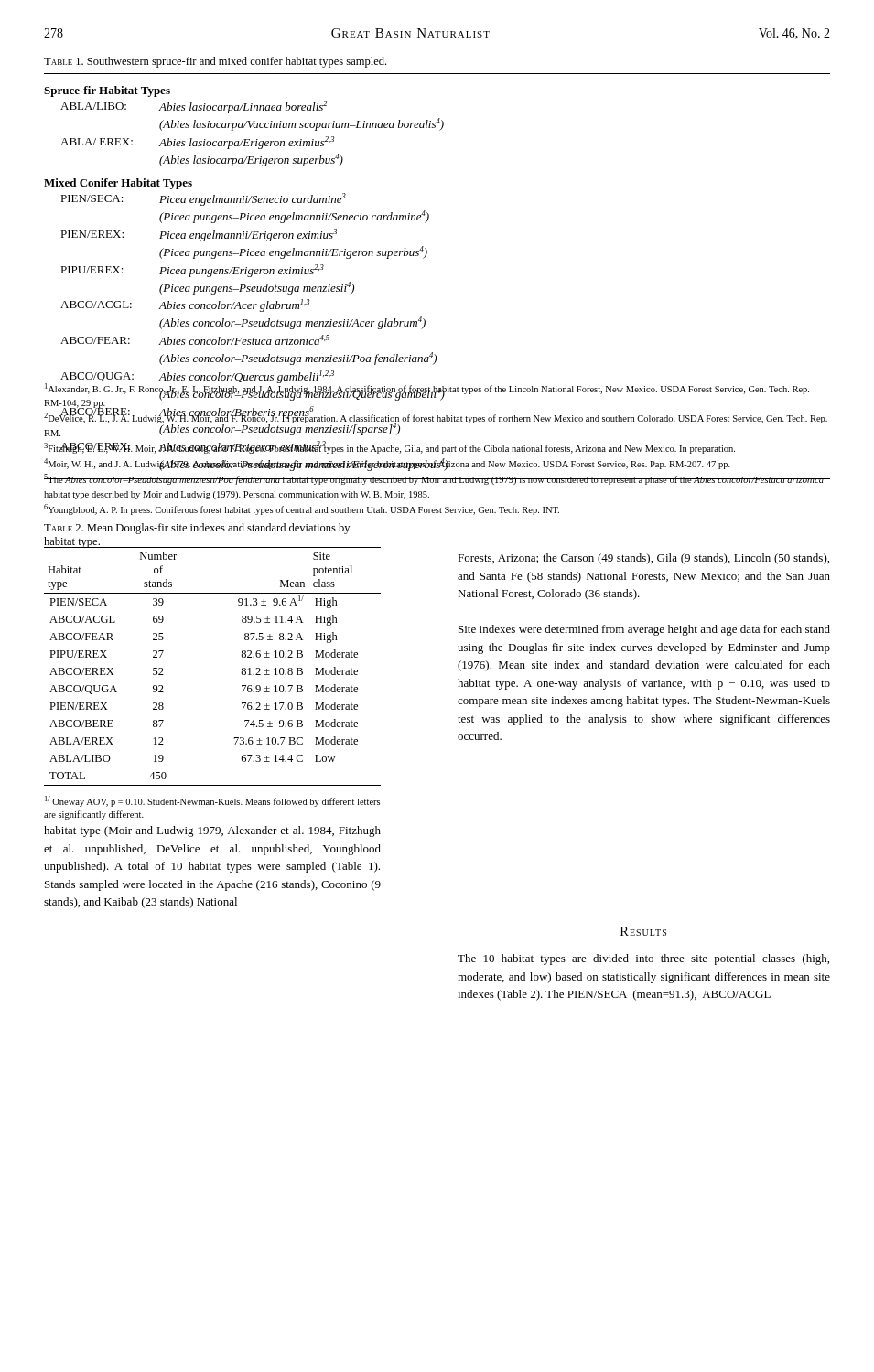
Task: Find the table that mentions "Spruce-fir Habitat Types ABLA/LIBO: Abies"
Action: coord(437,276)
